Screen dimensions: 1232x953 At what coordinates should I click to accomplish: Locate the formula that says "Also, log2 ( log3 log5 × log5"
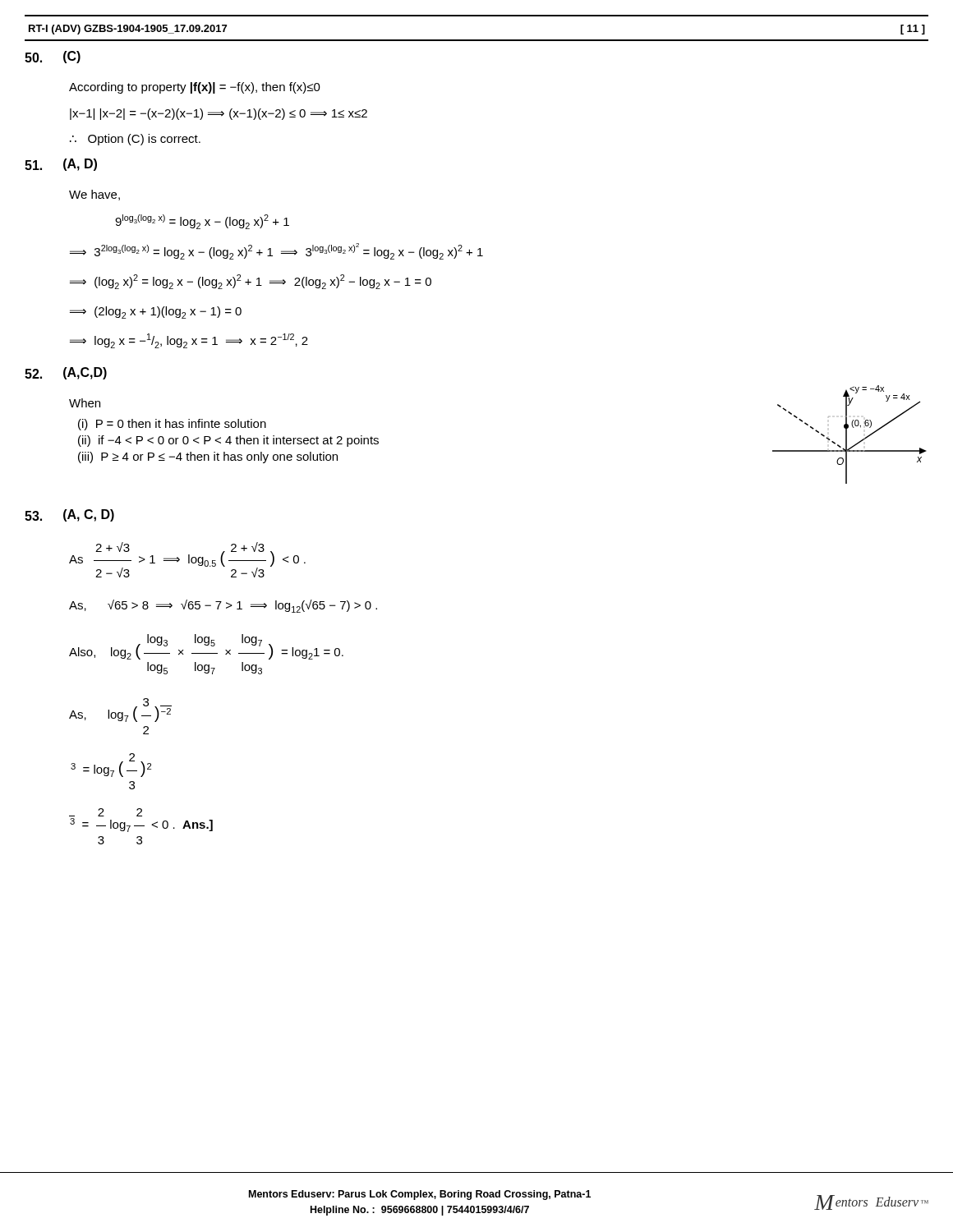[x=207, y=653]
